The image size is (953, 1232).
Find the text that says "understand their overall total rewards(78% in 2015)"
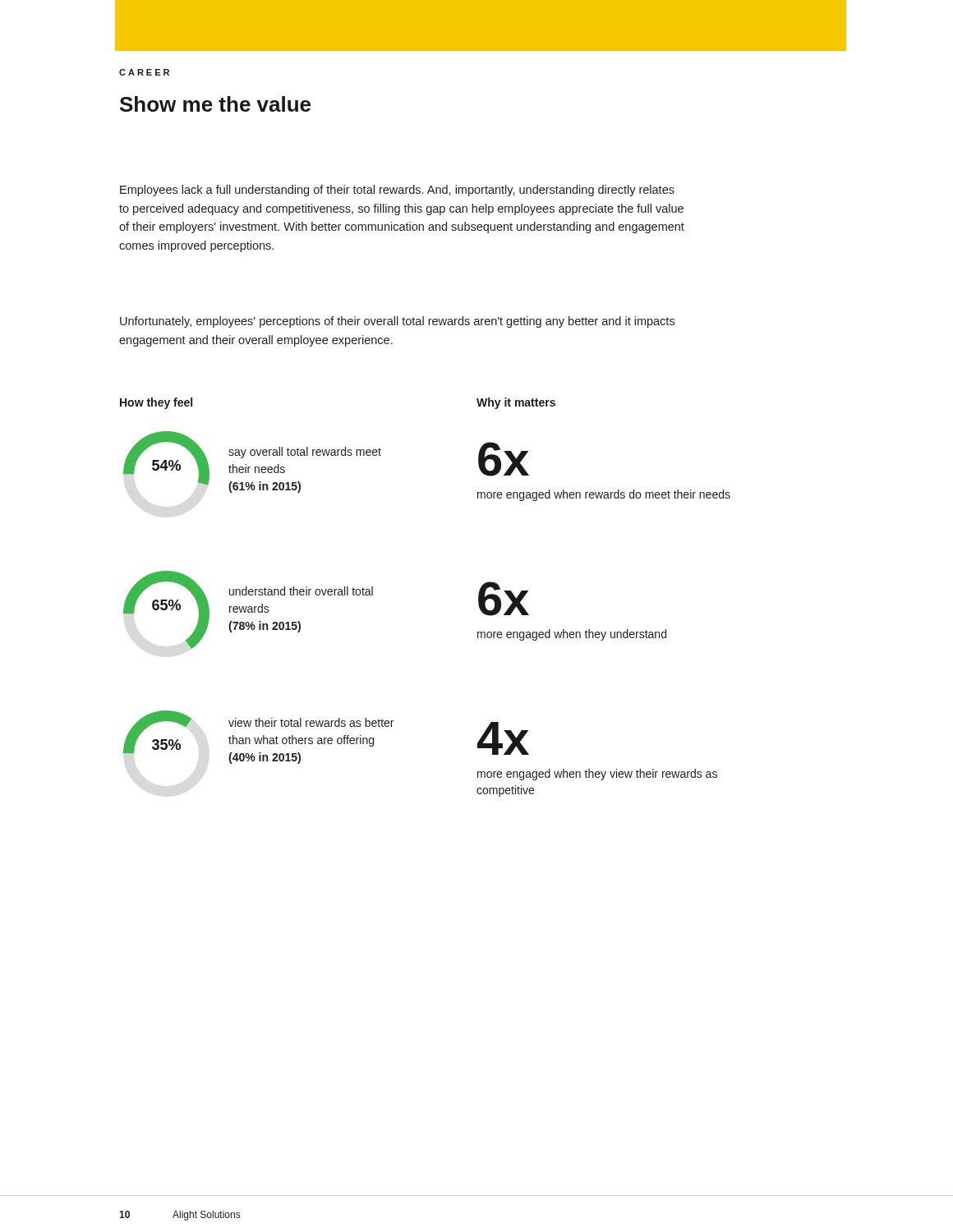pyautogui.click(x=301, y=591)
